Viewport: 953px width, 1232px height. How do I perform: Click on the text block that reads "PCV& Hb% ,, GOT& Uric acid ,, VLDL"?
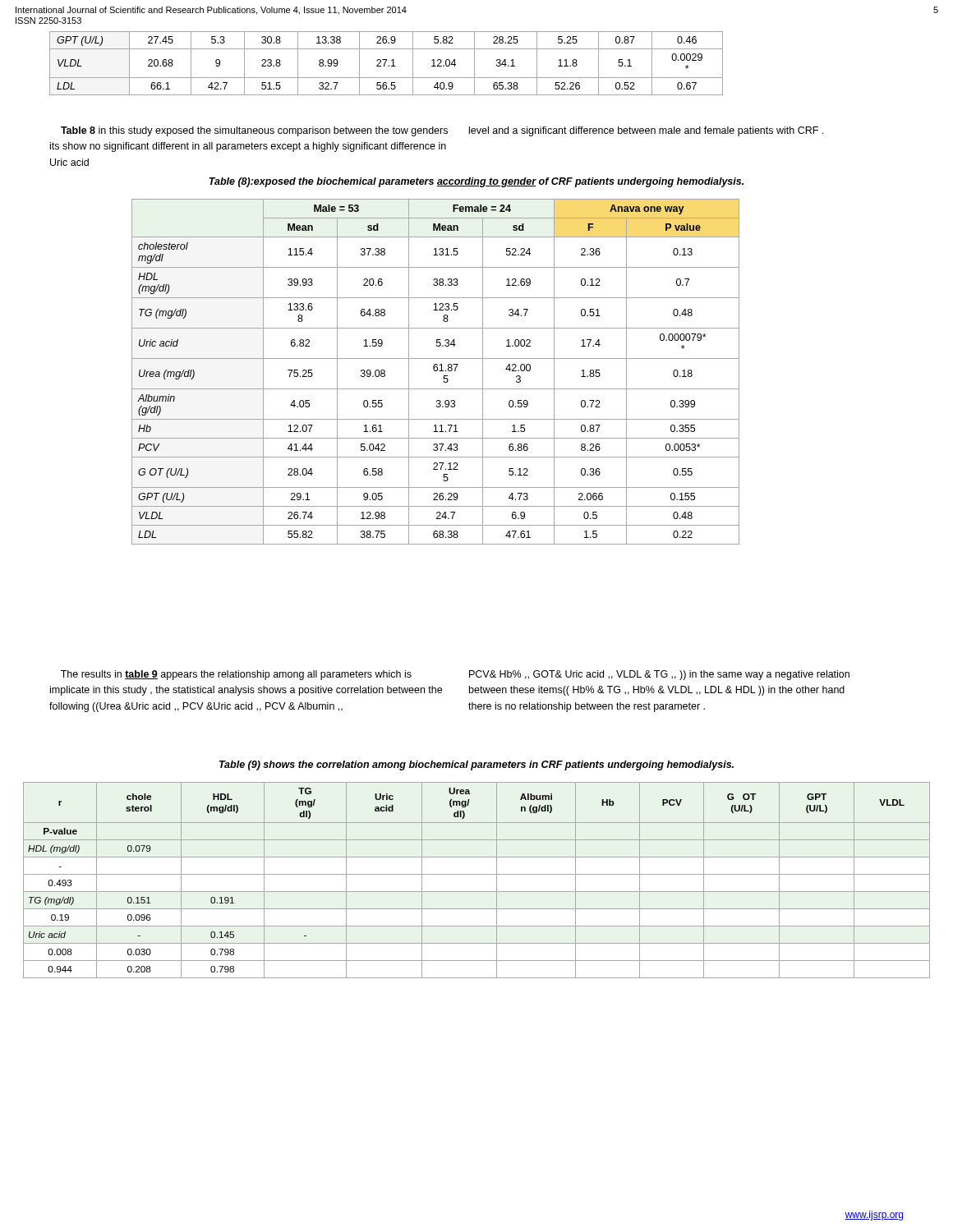(x=659, y=690)
